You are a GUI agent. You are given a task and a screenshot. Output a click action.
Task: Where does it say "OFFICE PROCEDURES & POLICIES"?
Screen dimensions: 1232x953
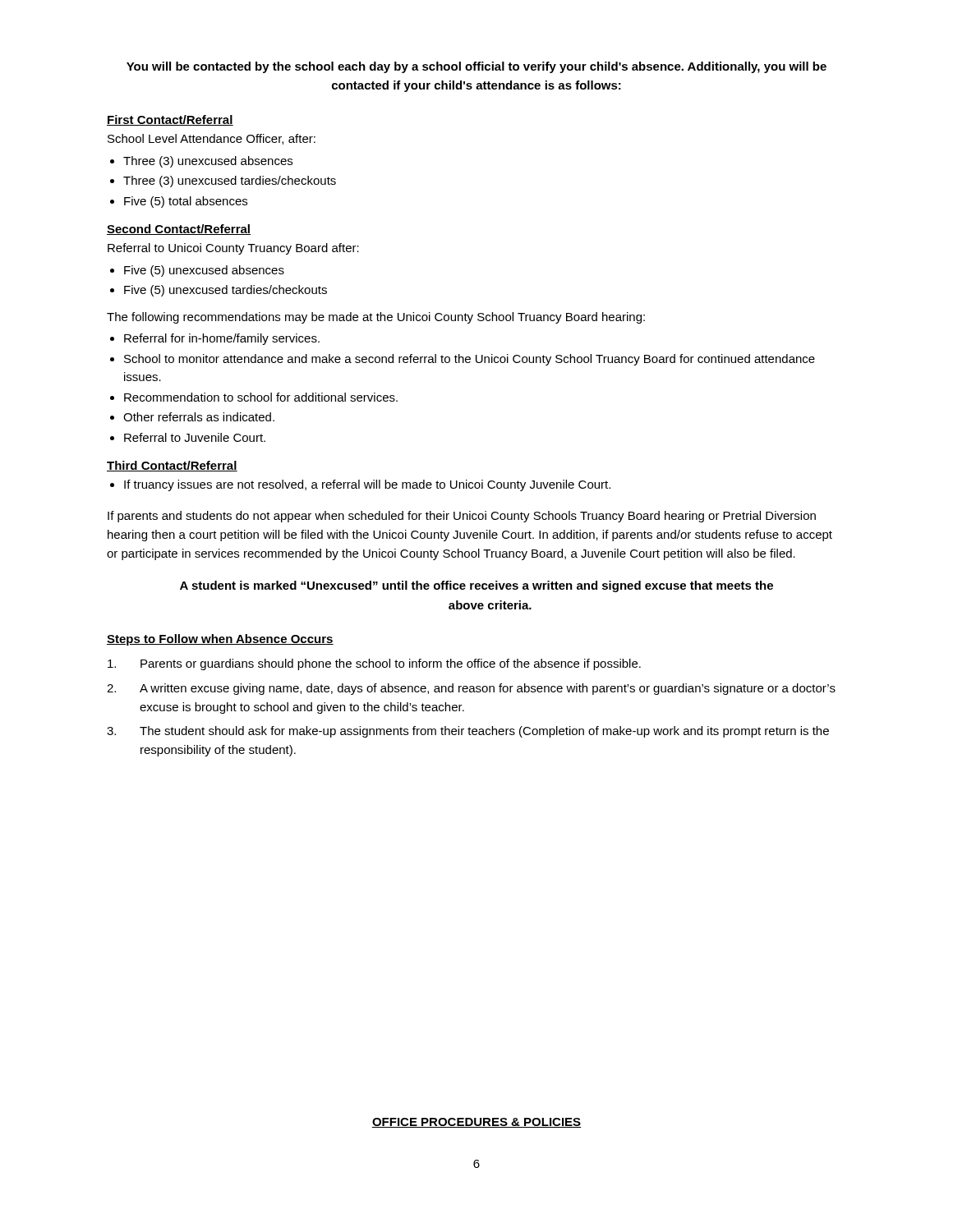(x=476, y=1122)
